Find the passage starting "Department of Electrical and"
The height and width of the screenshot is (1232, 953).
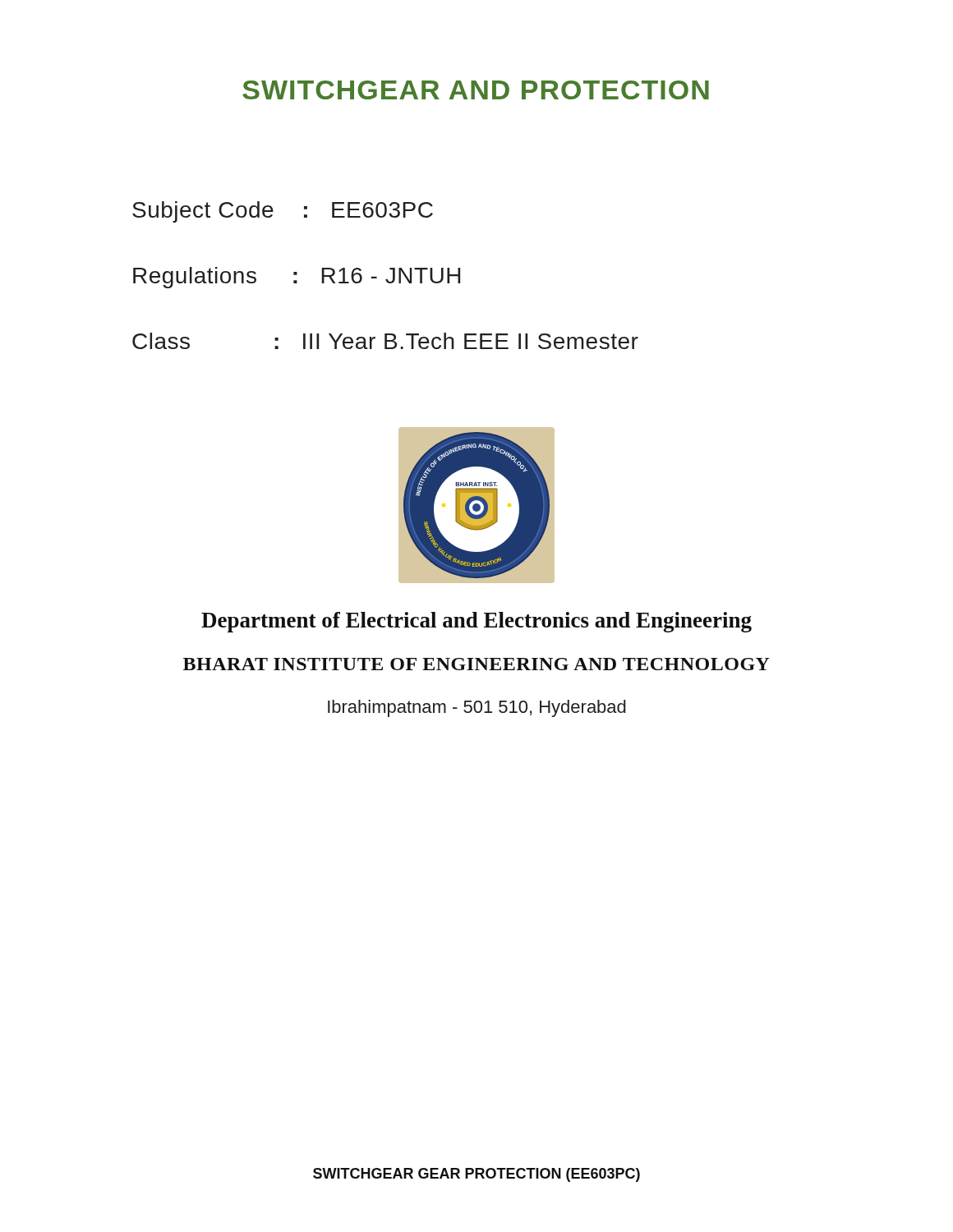[476, 620]
